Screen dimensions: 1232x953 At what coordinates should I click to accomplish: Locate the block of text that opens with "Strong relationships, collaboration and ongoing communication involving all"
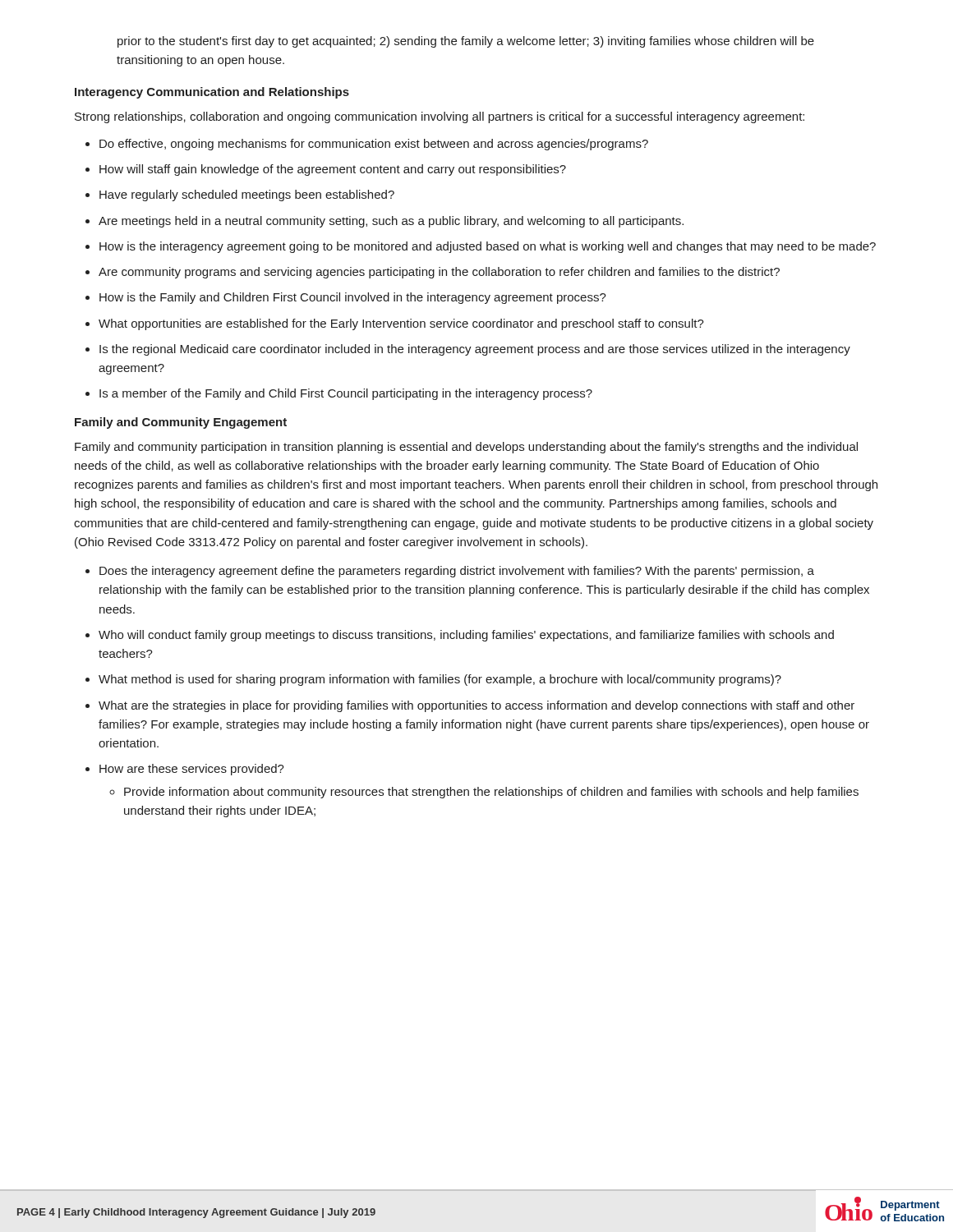(x=440, y=116)
